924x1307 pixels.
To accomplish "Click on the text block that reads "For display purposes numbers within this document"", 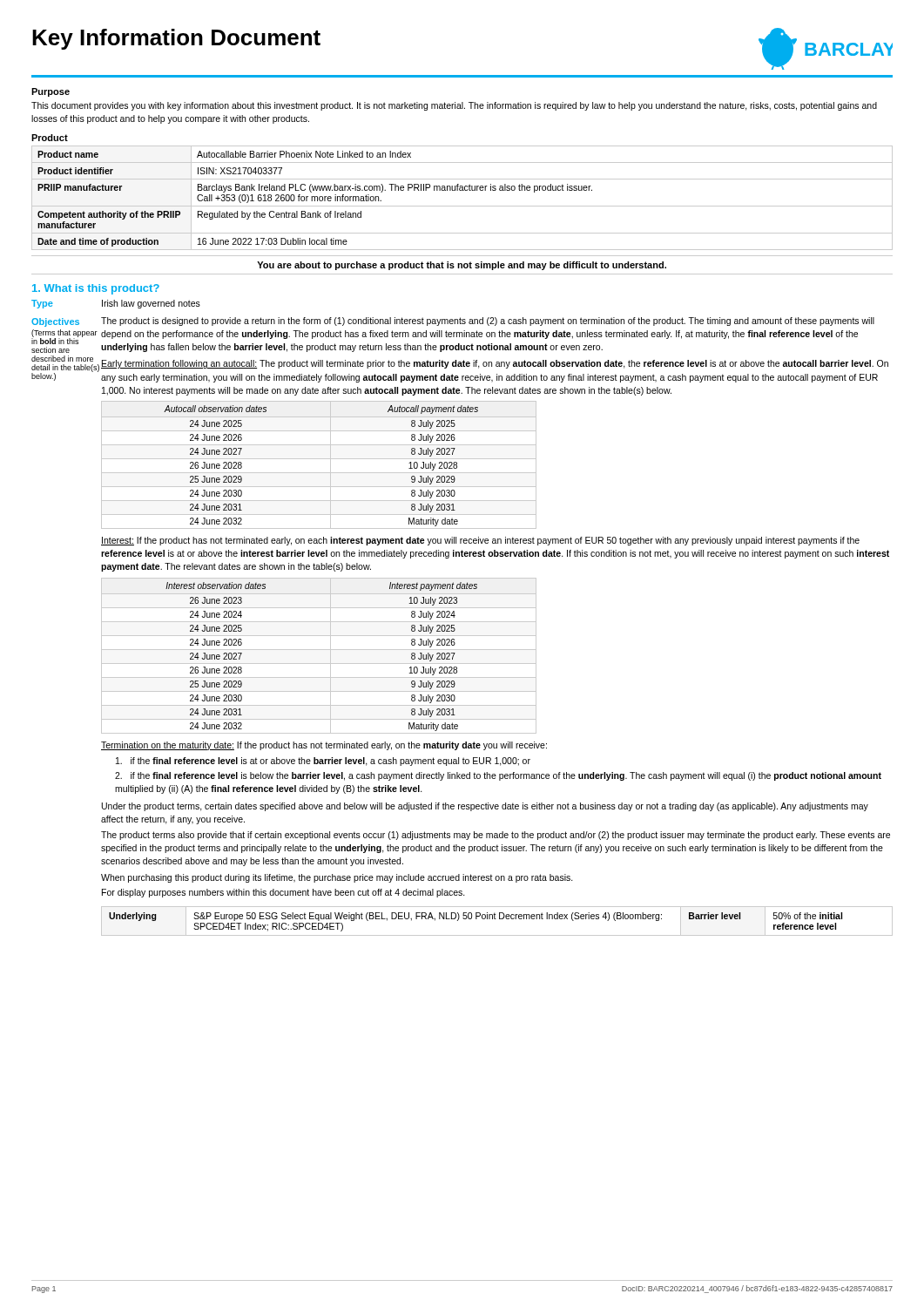I will tap(283, 892).
